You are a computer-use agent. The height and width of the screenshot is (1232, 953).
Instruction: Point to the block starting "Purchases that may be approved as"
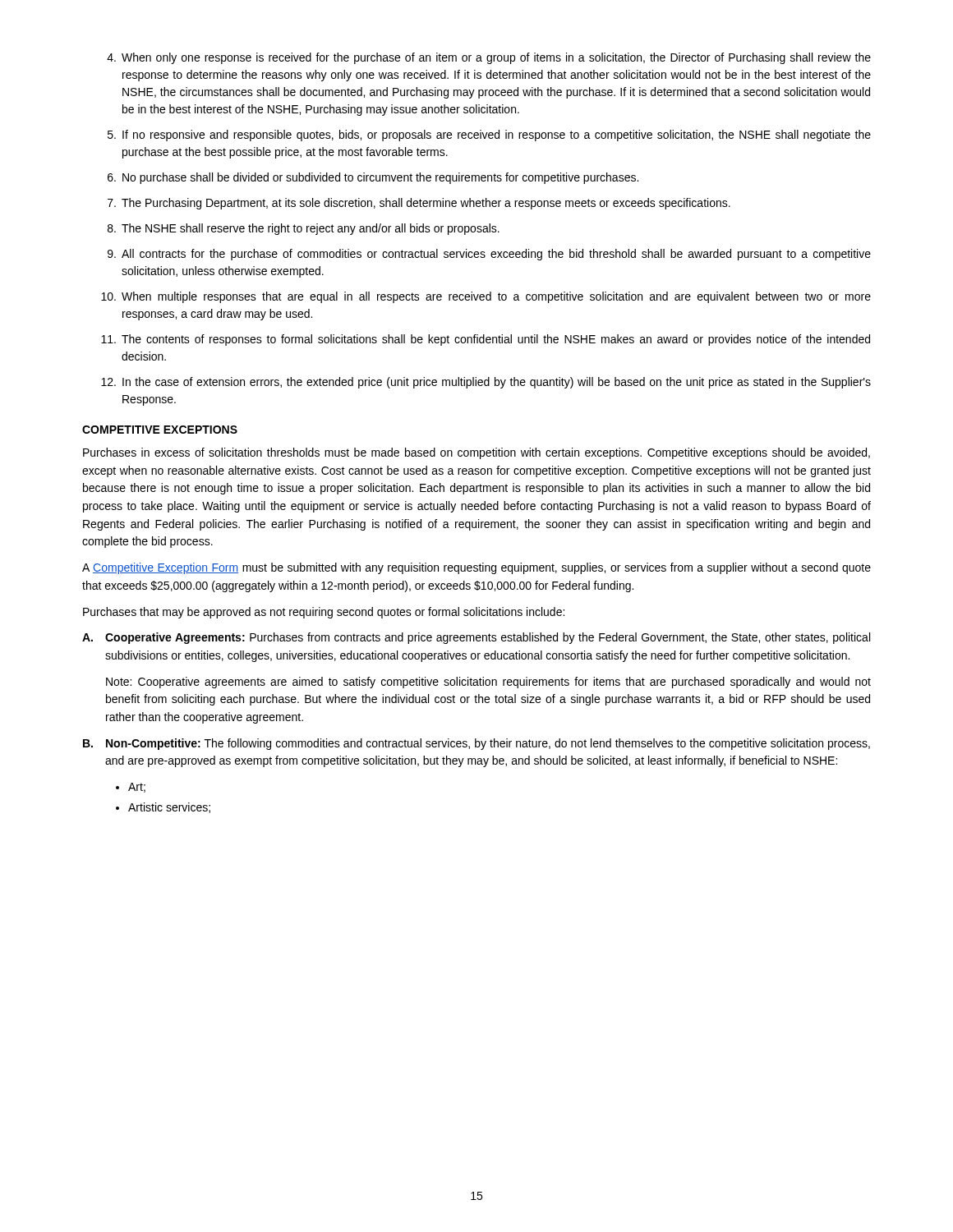(x=324, y=612)
